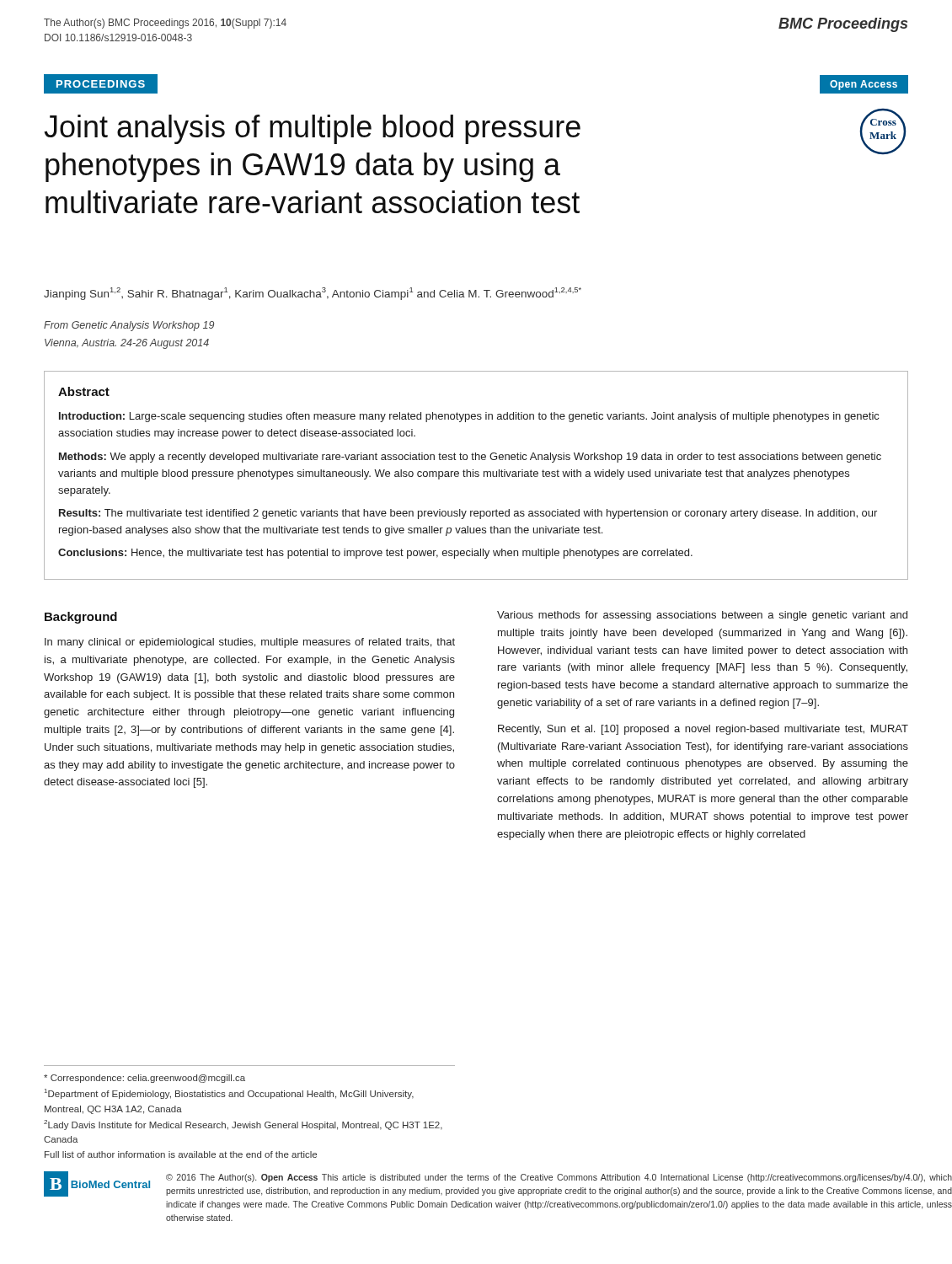This screenshot has width=952, height=1264.
Task: Find "Open Access" on this page
Action: pos(864,84)
